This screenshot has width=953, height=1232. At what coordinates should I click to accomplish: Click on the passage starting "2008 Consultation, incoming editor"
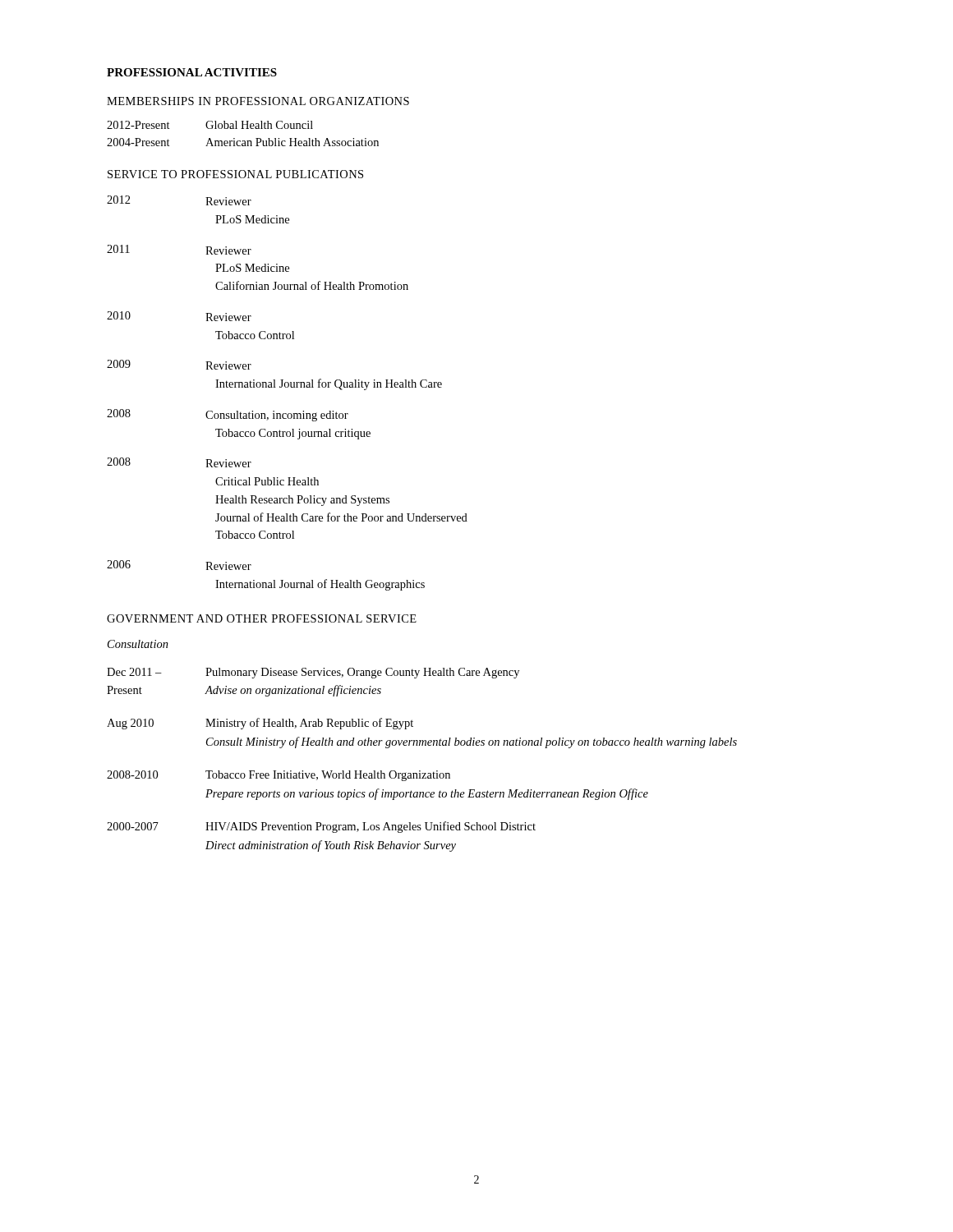click(228, 415)
